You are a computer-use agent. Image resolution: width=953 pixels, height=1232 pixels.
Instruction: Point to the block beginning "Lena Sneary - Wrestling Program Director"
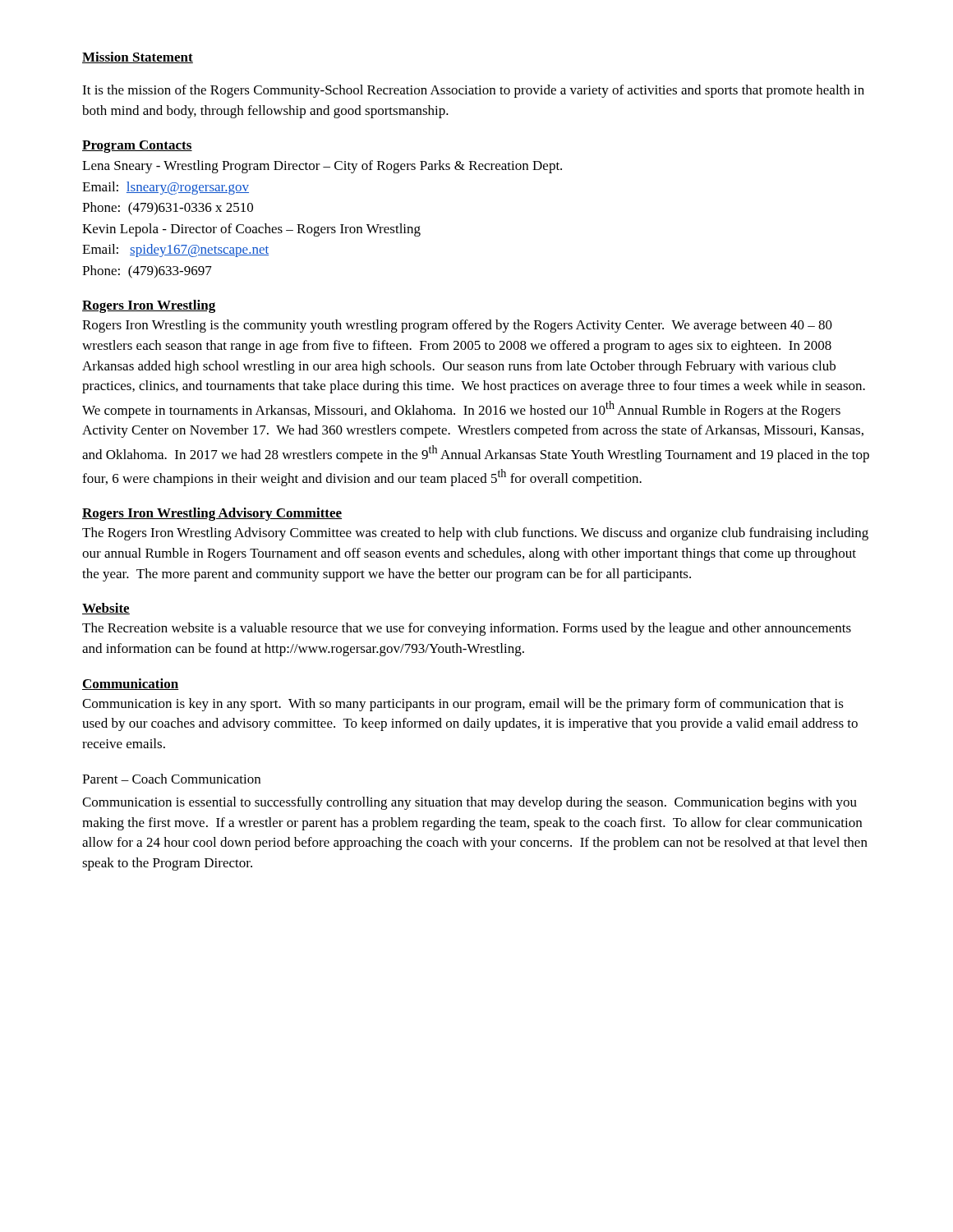tap(322, 167)
